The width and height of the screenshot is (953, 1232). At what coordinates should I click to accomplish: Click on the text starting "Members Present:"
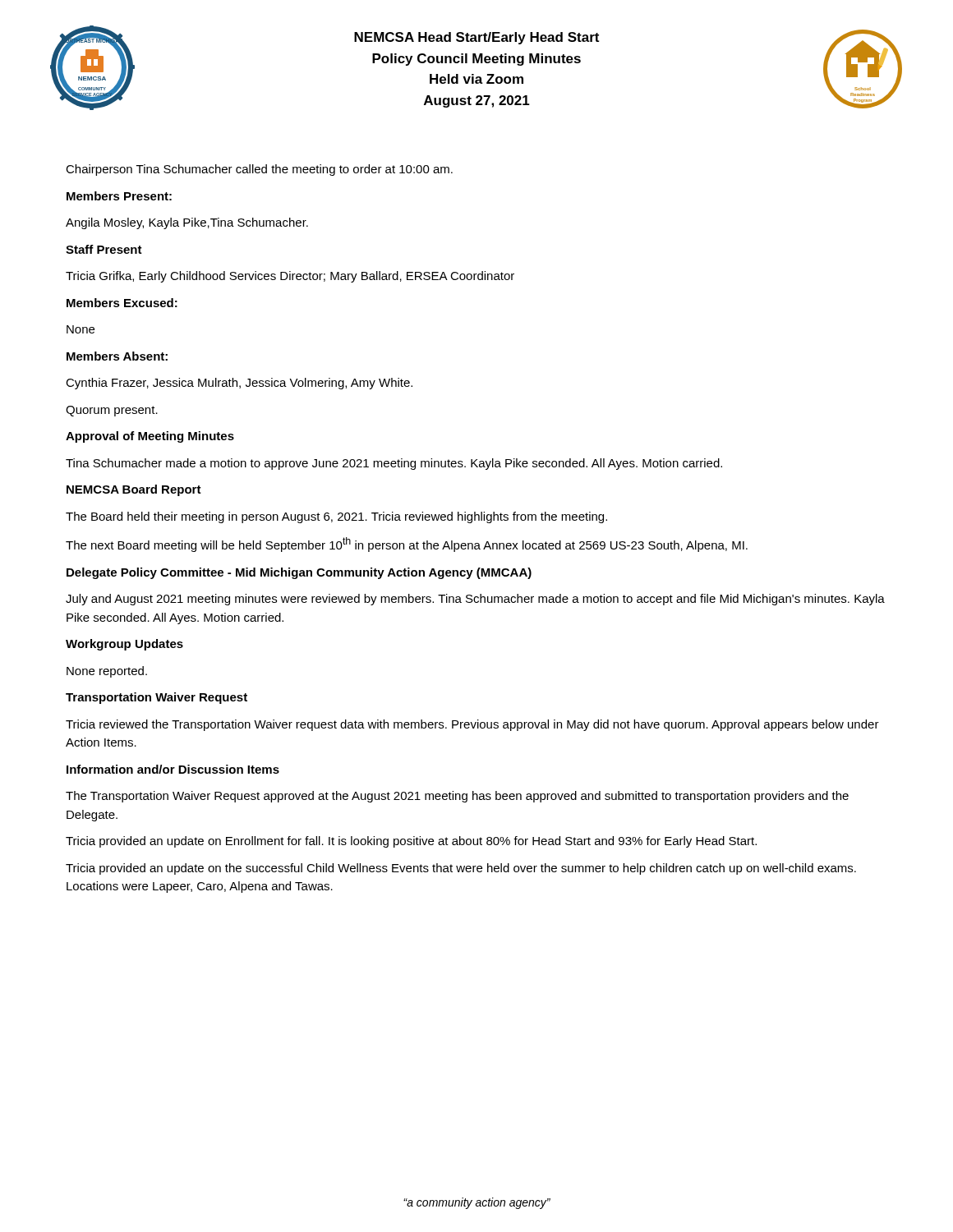(119, 196)
